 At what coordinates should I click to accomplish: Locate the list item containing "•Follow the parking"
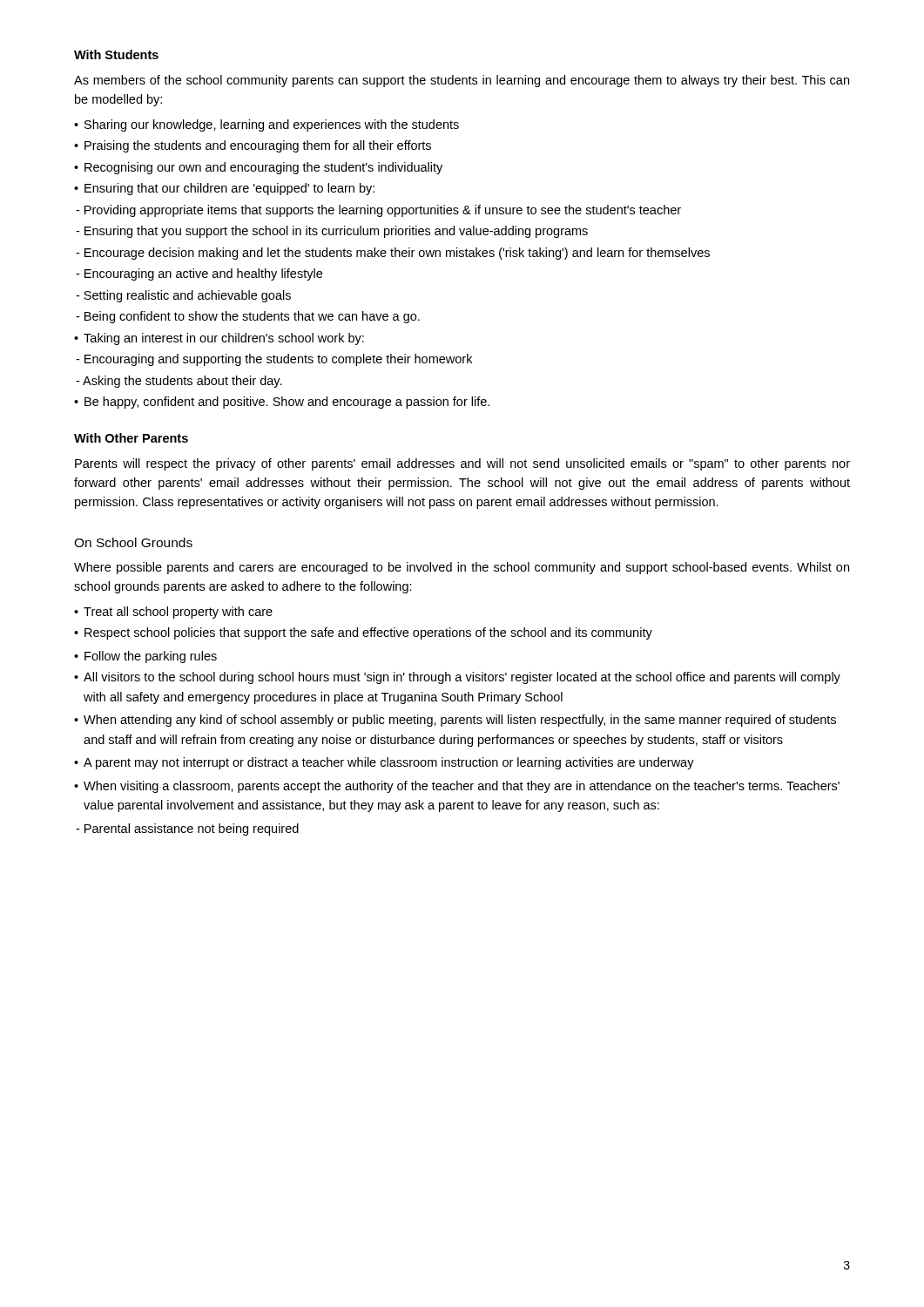pyautogui.click(x=146, y=656)
